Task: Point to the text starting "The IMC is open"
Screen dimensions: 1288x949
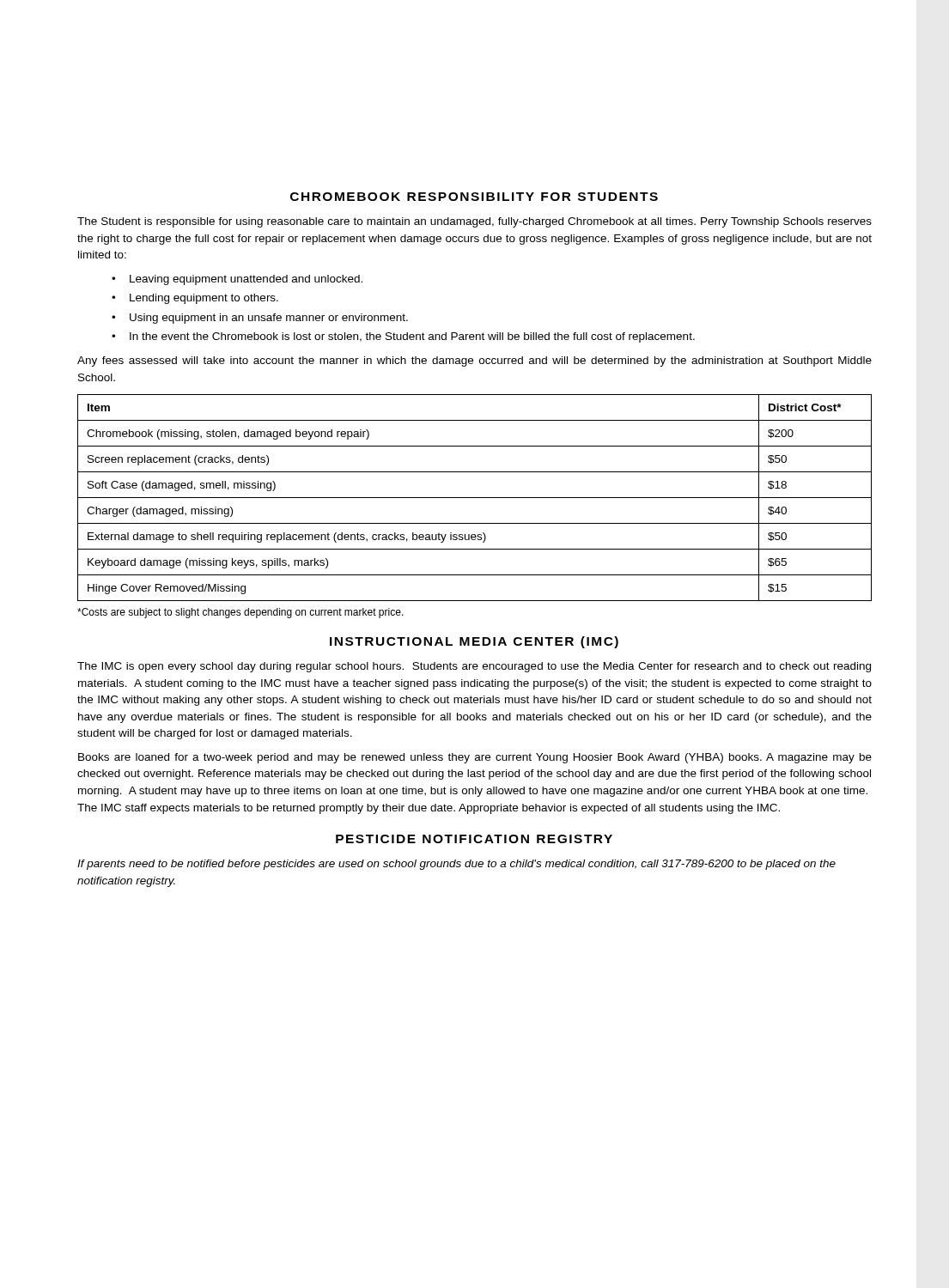Action: 474,700
